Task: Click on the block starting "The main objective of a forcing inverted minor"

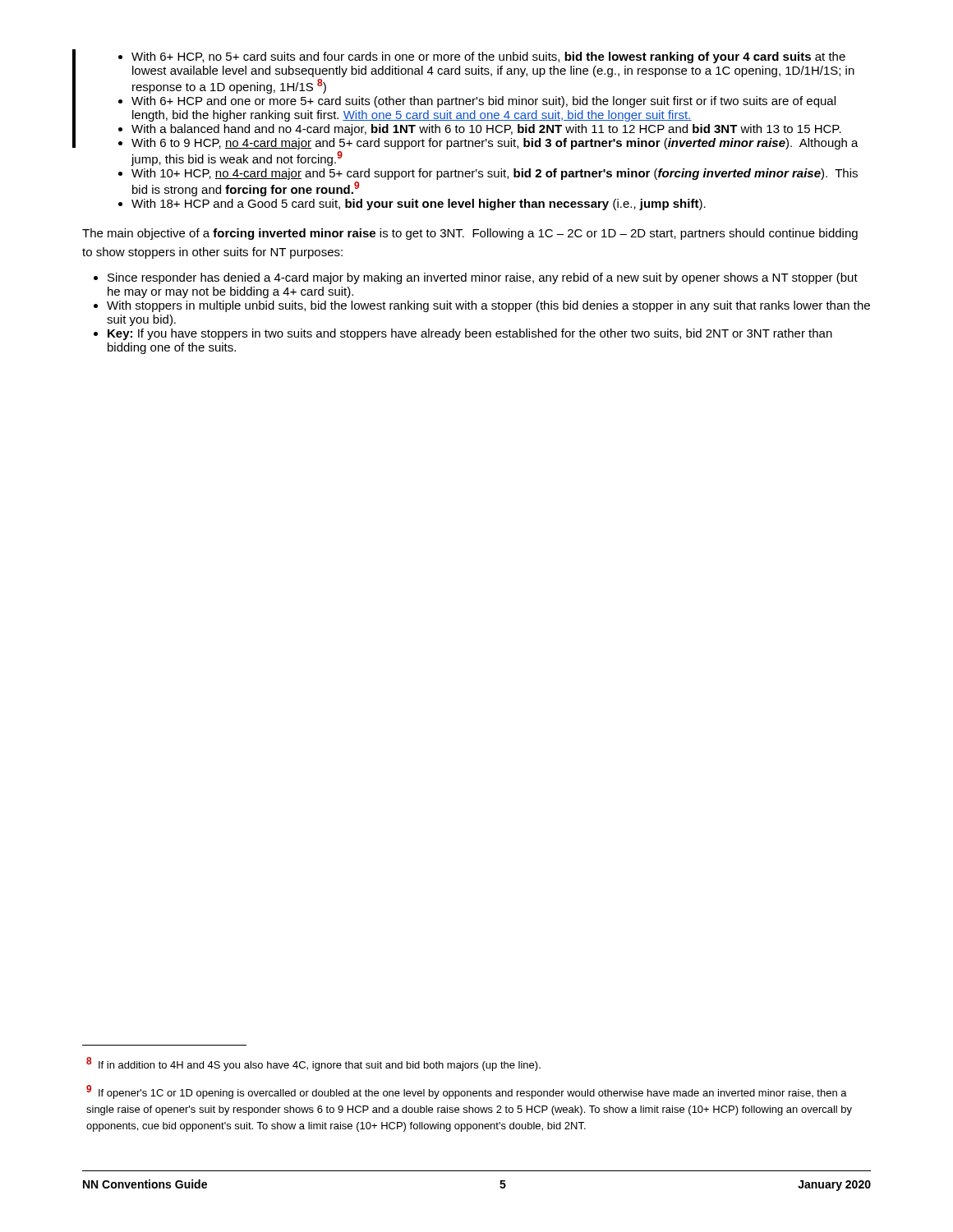Action: point(470,242)
